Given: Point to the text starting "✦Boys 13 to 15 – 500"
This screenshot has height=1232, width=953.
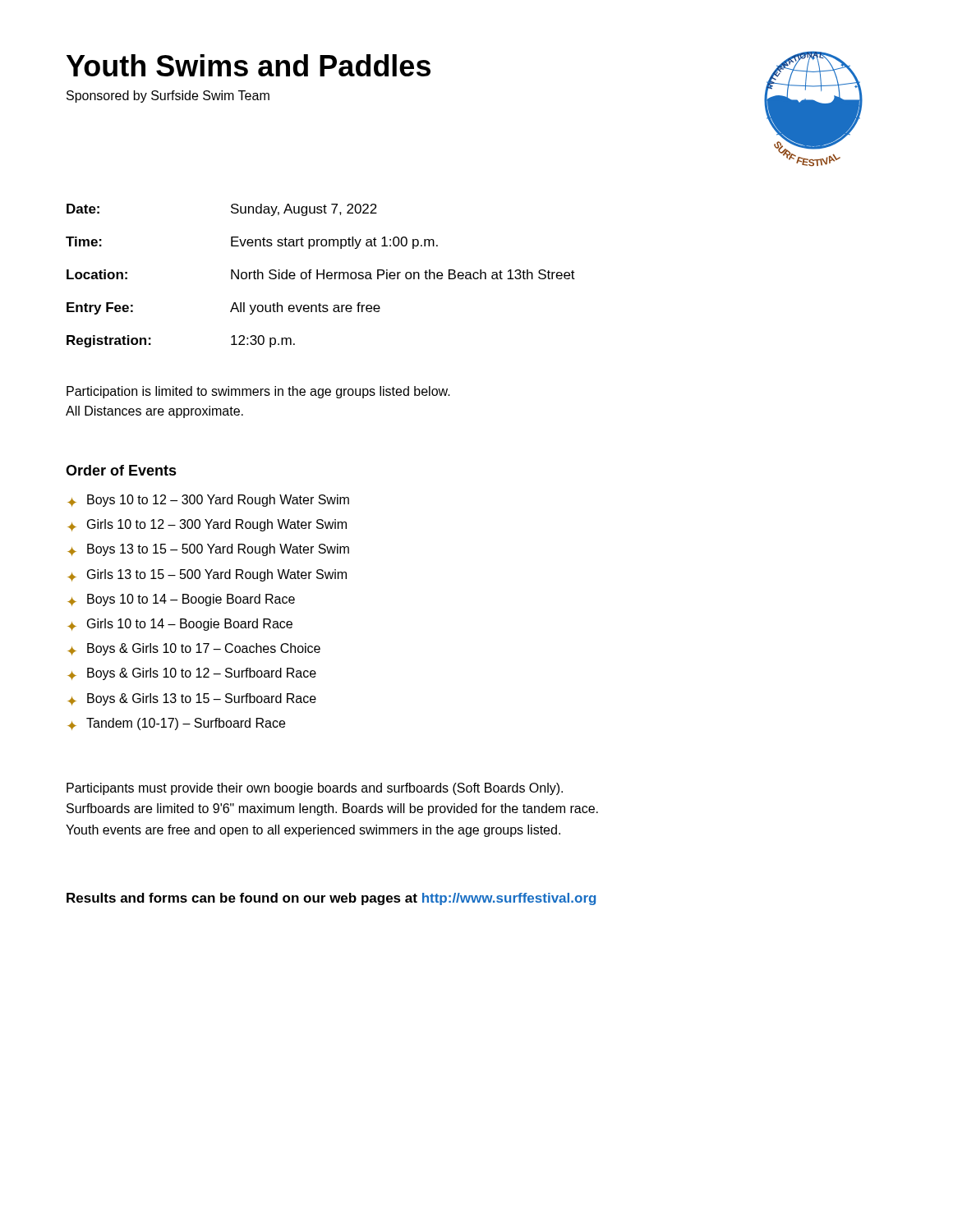Looking at the screenshot, I should click(208, 553).
